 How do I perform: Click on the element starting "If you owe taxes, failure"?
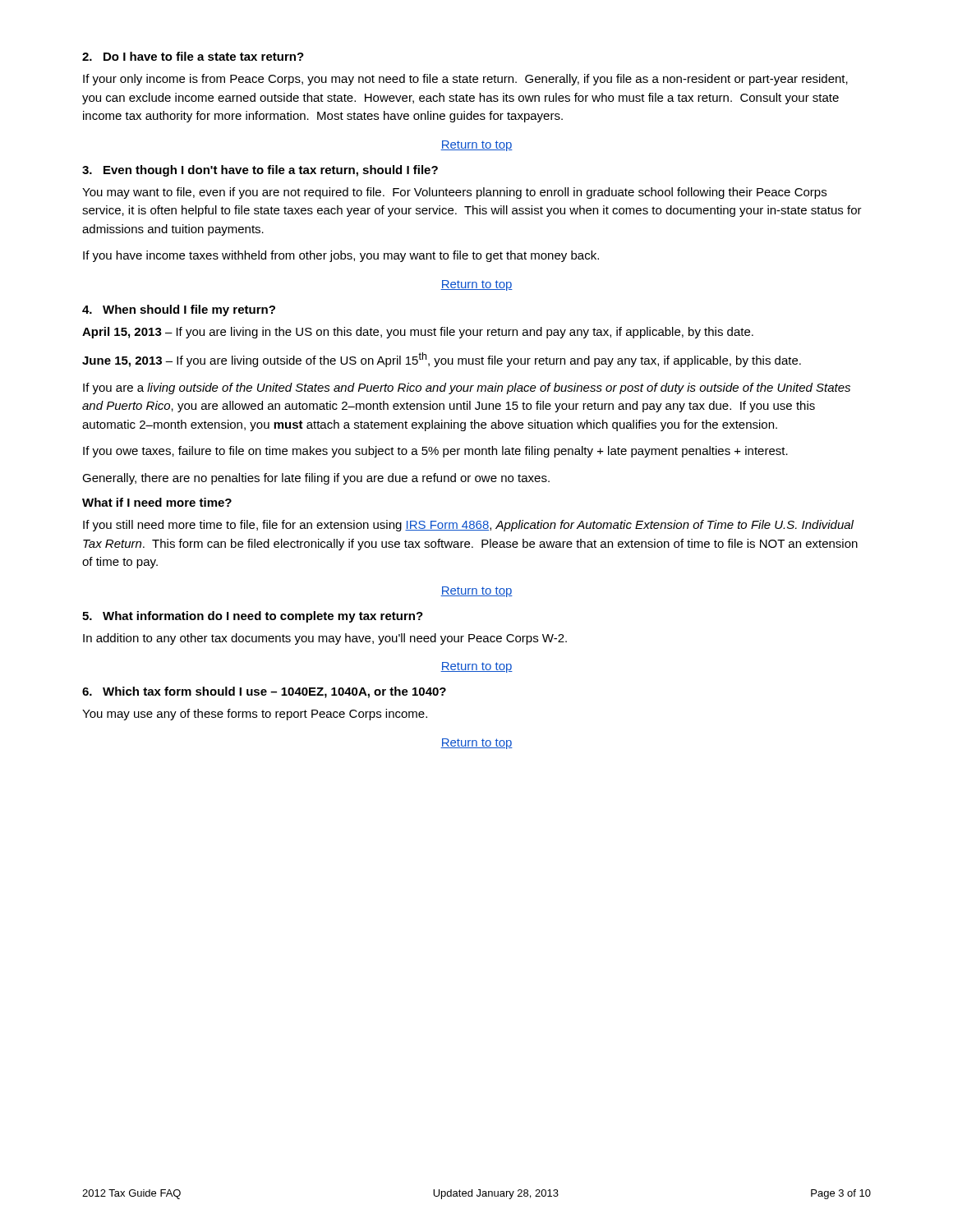coord(435,450)
